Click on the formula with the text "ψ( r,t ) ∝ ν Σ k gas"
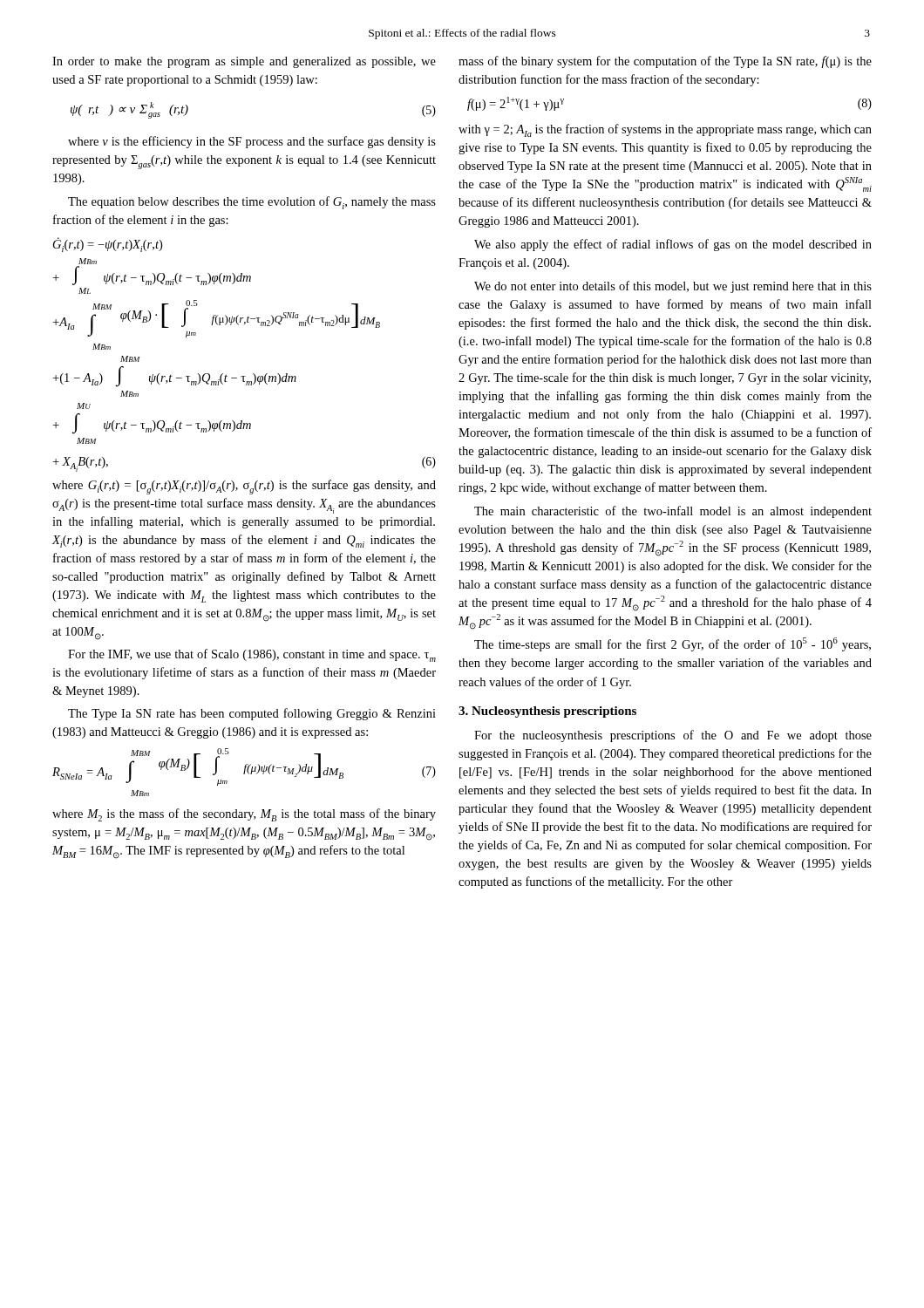The width and height of the screenshot is (924, 1308). (x=143, y=109)
